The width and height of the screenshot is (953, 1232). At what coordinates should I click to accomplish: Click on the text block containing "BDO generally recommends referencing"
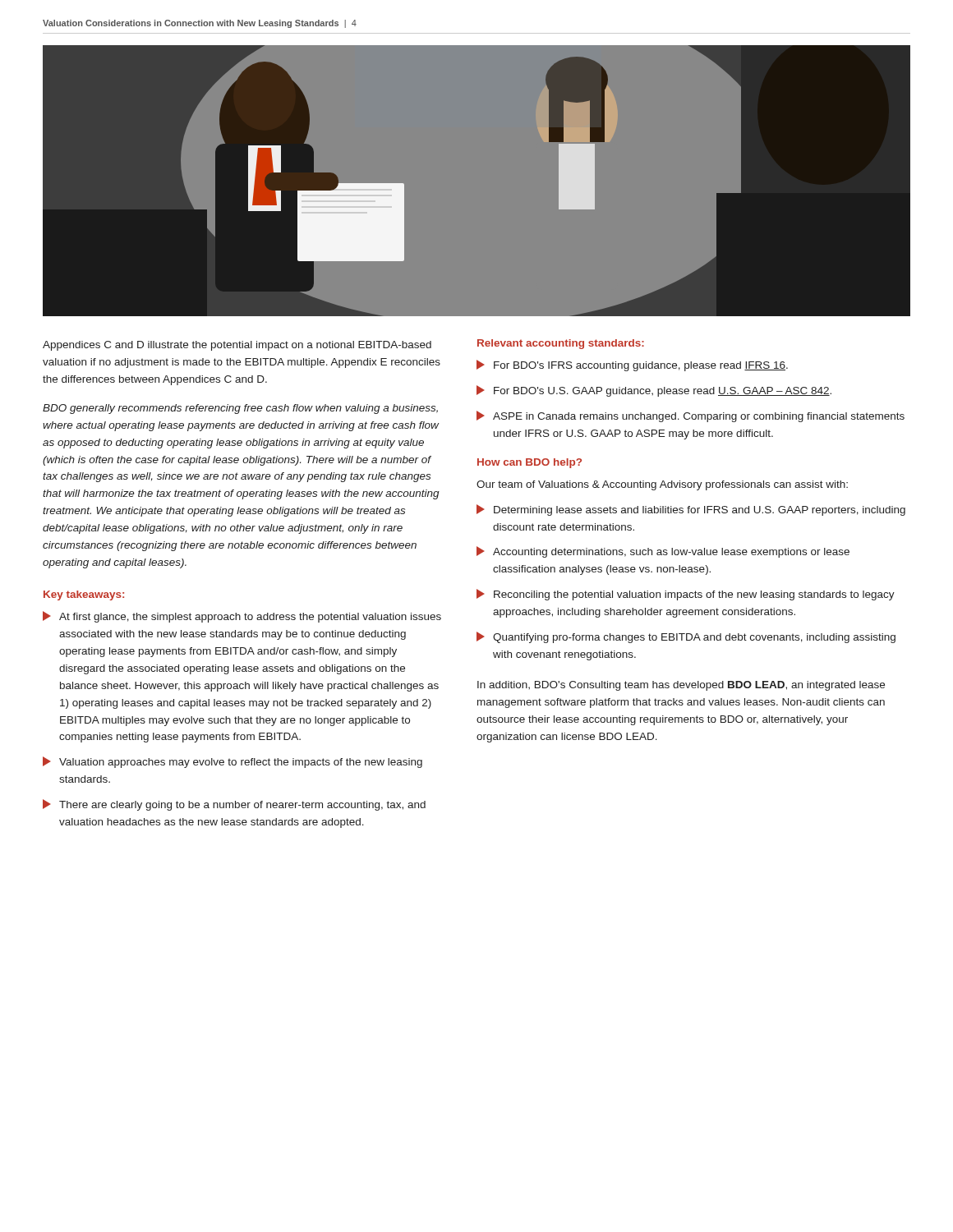241,485
